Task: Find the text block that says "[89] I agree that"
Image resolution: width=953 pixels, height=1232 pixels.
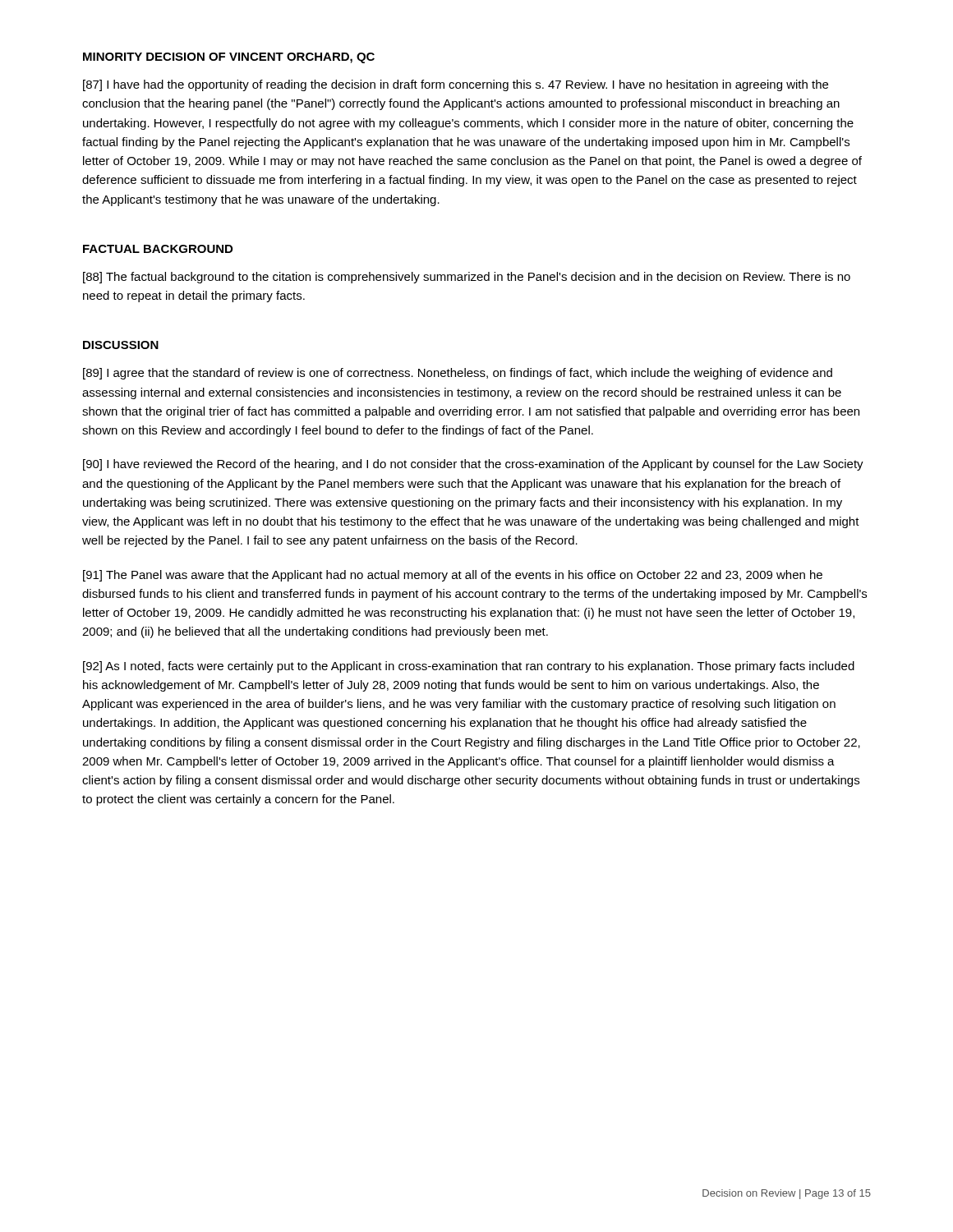Action: tap(471, 401)
